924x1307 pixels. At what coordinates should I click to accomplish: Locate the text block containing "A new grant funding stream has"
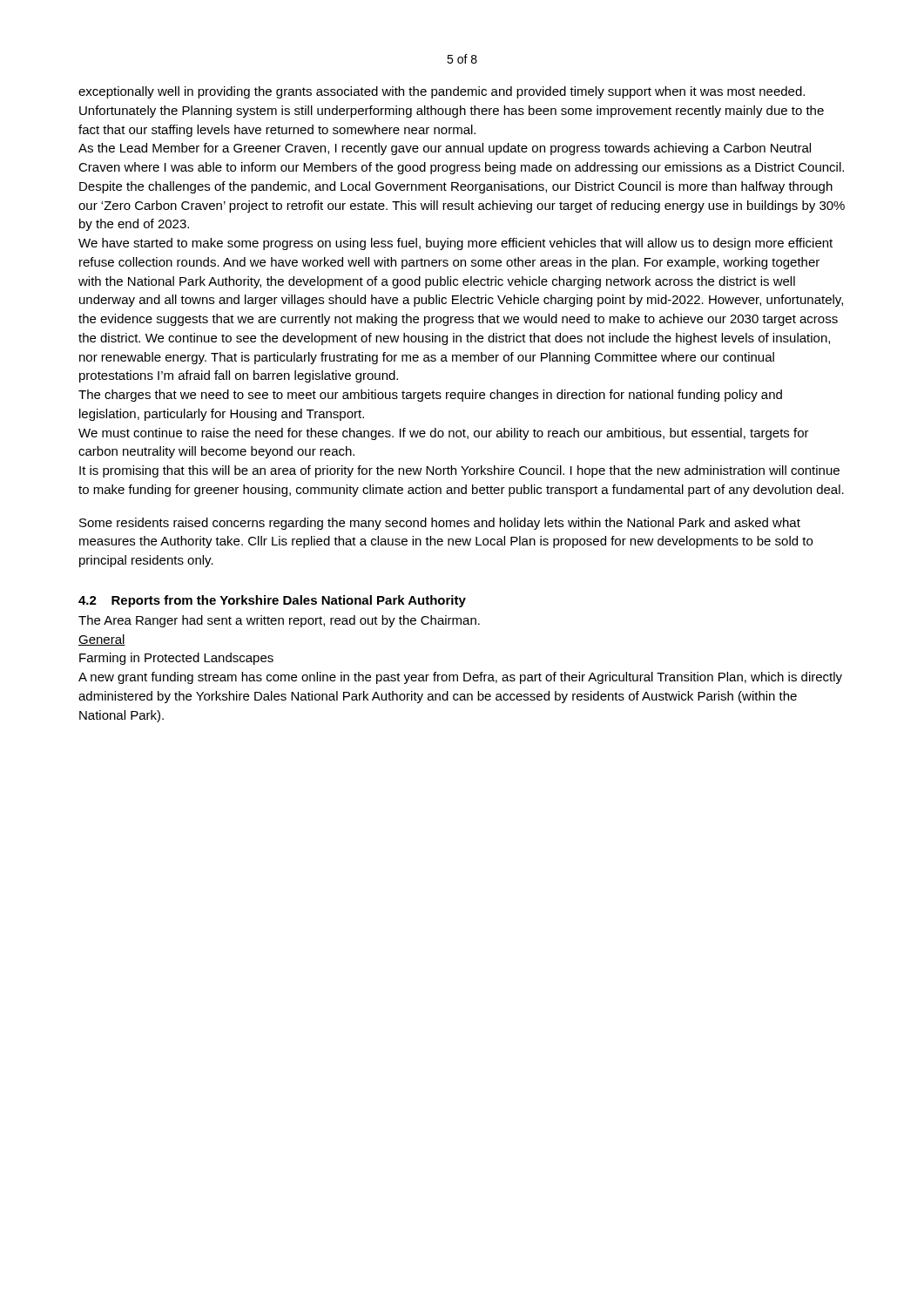tap(460, 696)
